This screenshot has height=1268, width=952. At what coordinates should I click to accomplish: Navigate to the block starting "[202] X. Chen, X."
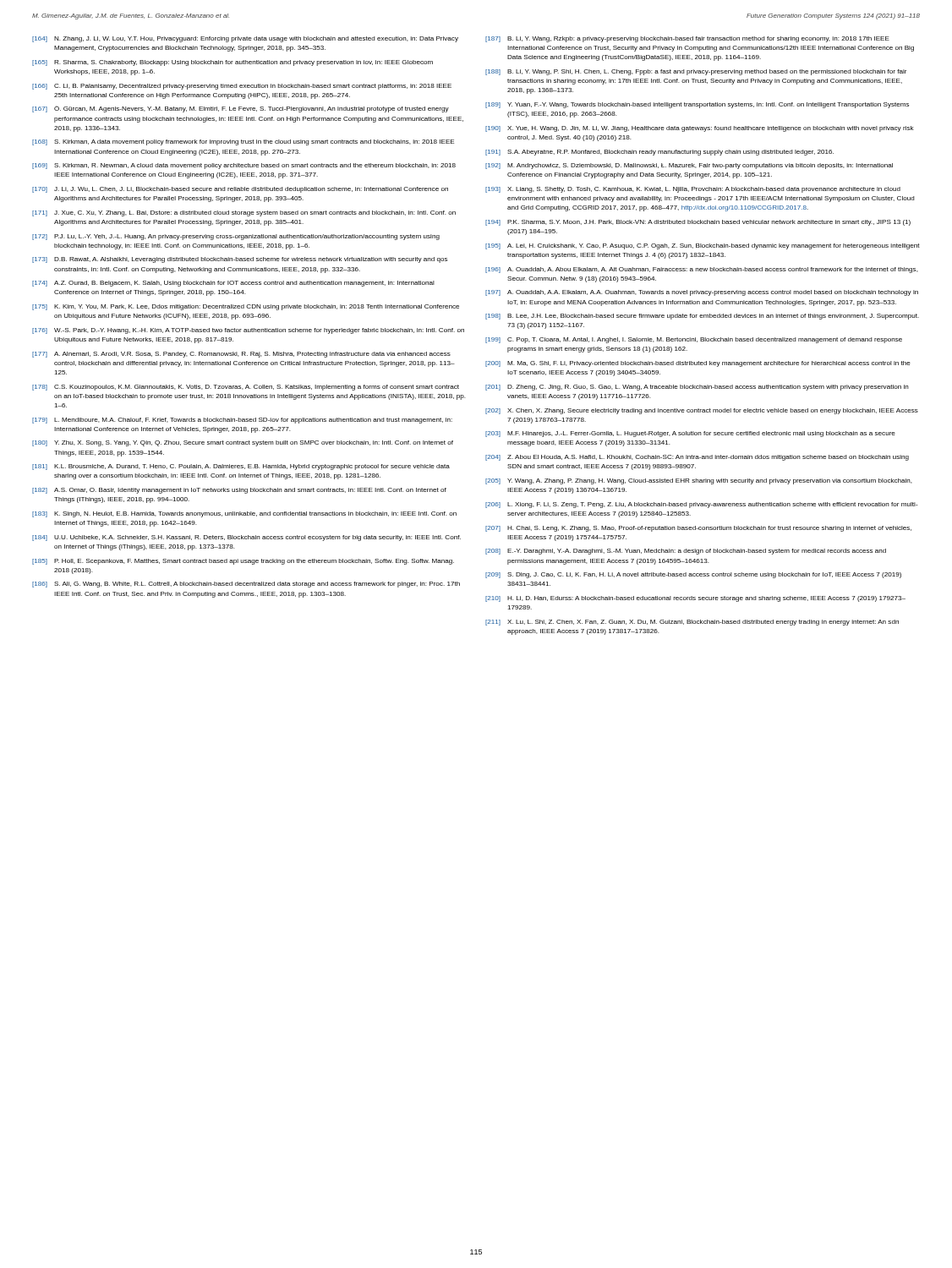[x=703, y=415]
